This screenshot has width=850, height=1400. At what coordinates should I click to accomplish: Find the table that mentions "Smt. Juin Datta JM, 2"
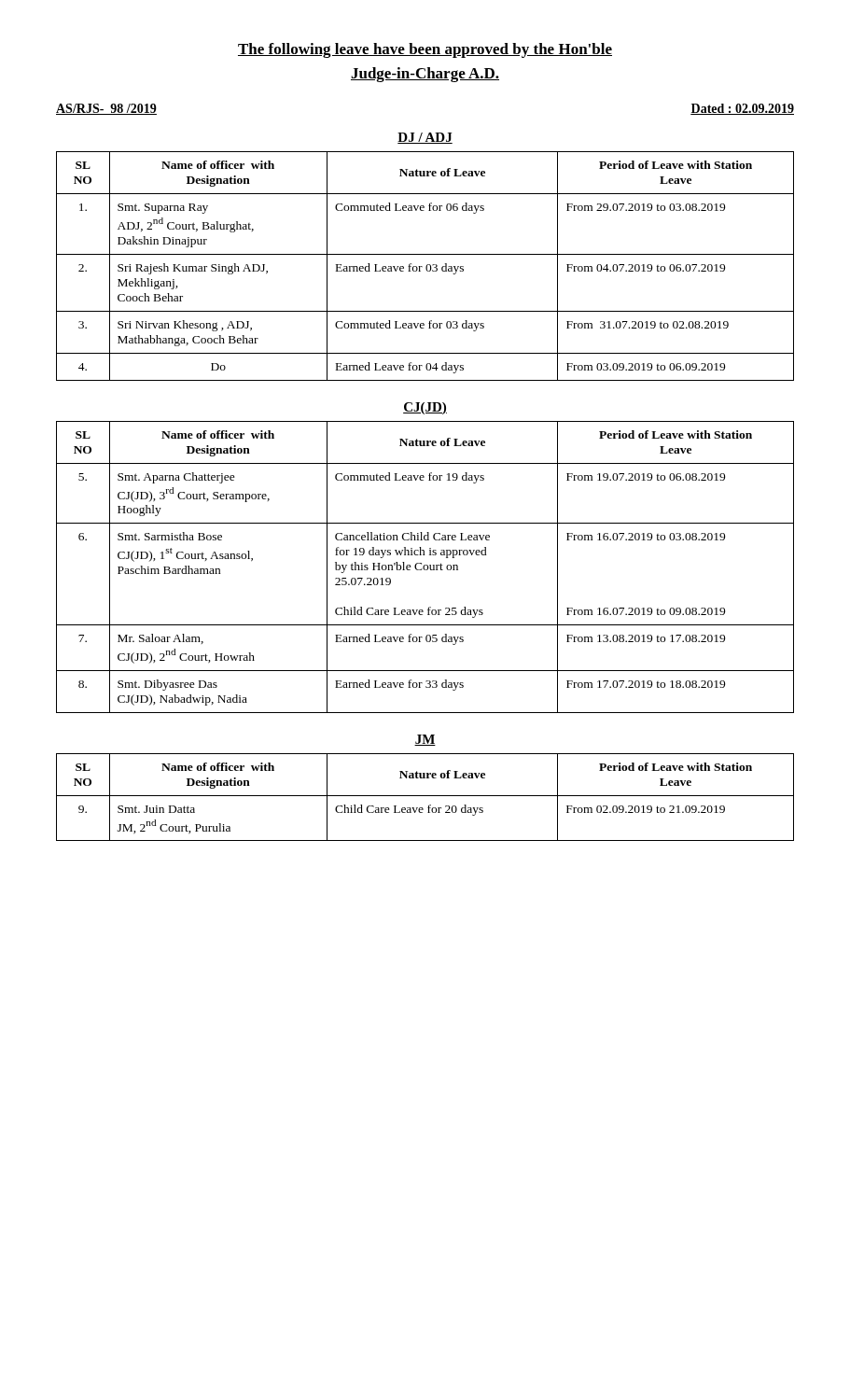[425, 797]
